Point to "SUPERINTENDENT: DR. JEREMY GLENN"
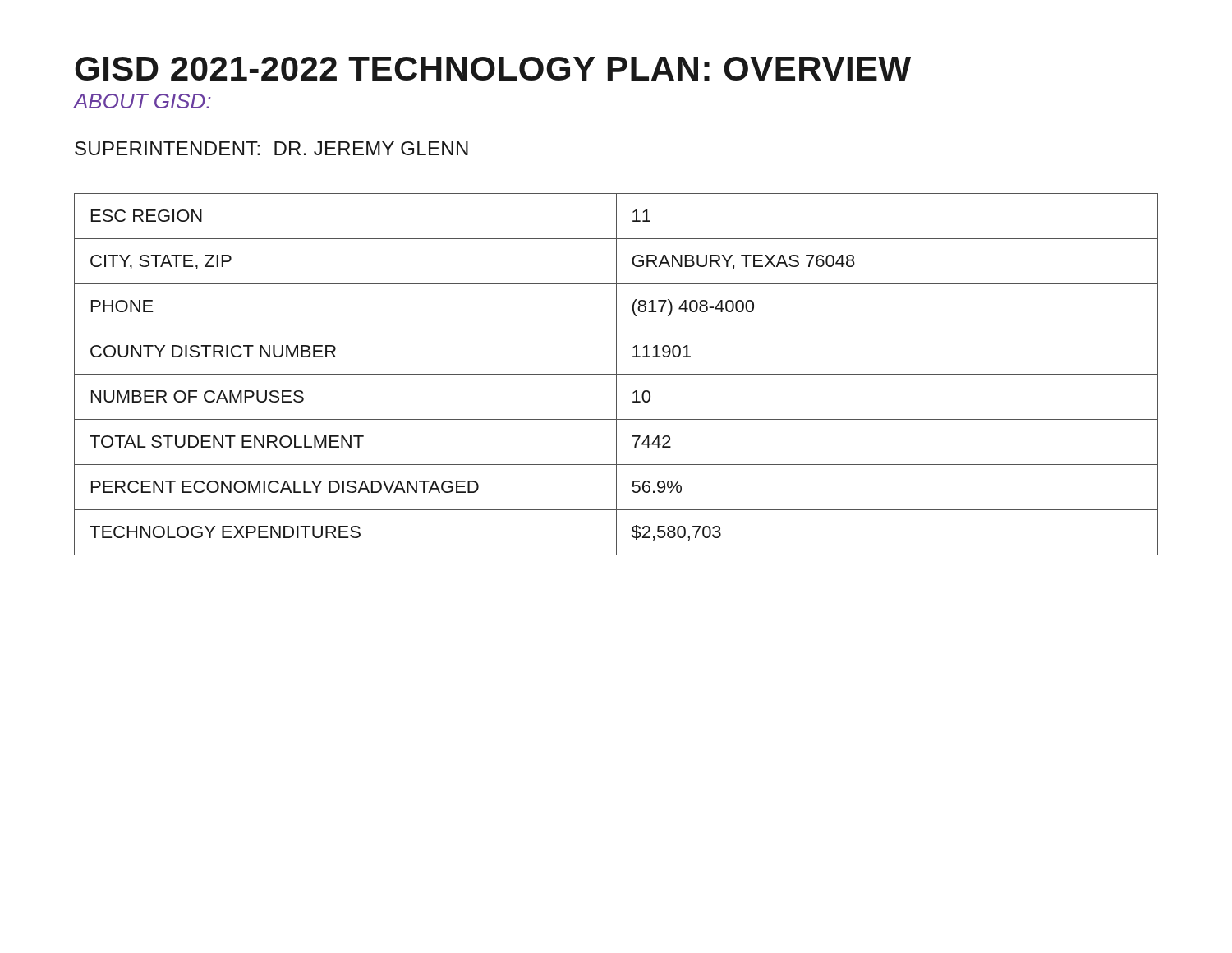Viewport: 1232px width, 953px height. pyautogui.click(x=271, y=148)
